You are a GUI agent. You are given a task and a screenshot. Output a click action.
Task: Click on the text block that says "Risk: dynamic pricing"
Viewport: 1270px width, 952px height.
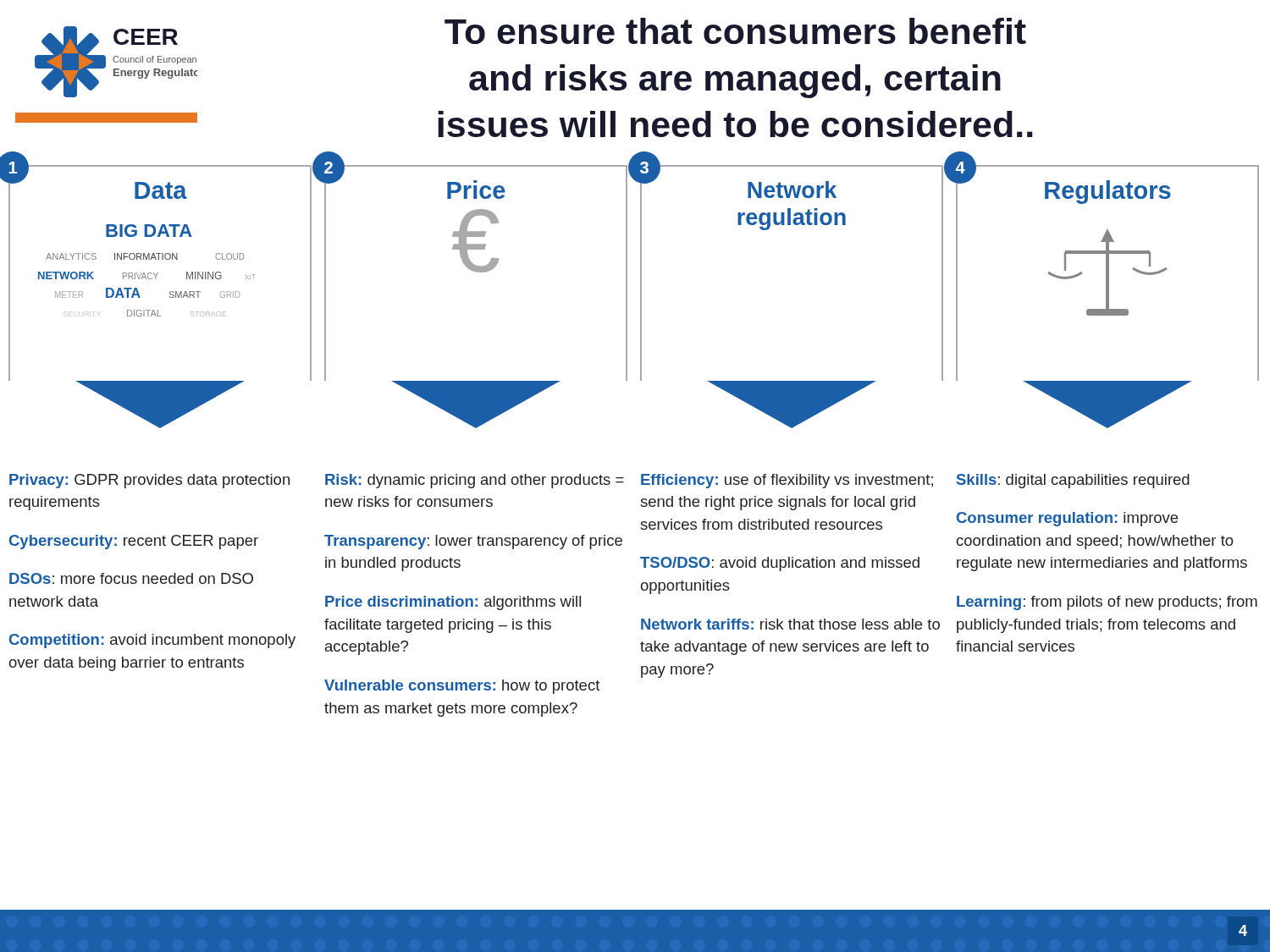(x=476, y=594)
